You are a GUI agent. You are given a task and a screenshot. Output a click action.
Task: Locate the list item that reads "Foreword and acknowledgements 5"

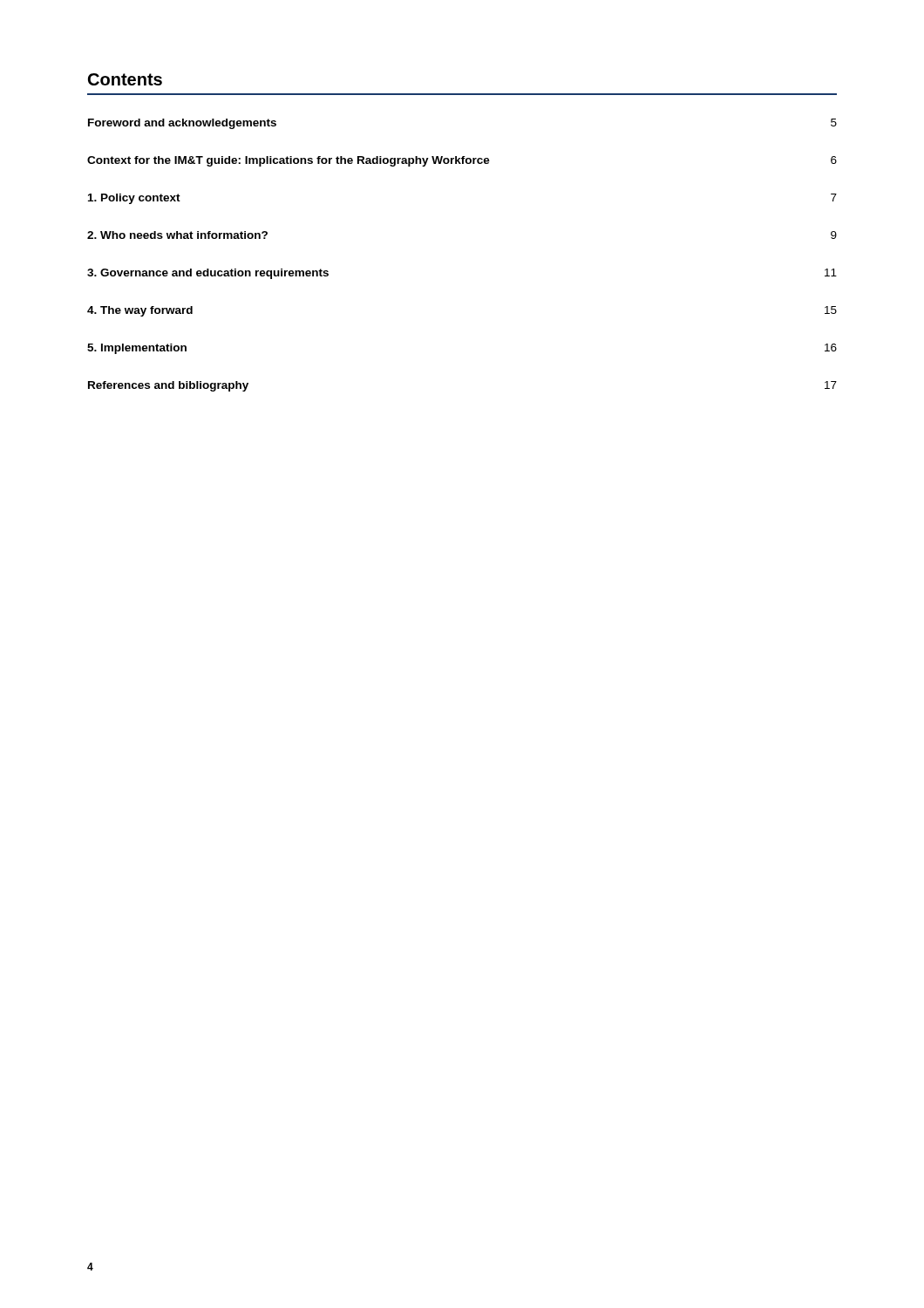(189, 123)
